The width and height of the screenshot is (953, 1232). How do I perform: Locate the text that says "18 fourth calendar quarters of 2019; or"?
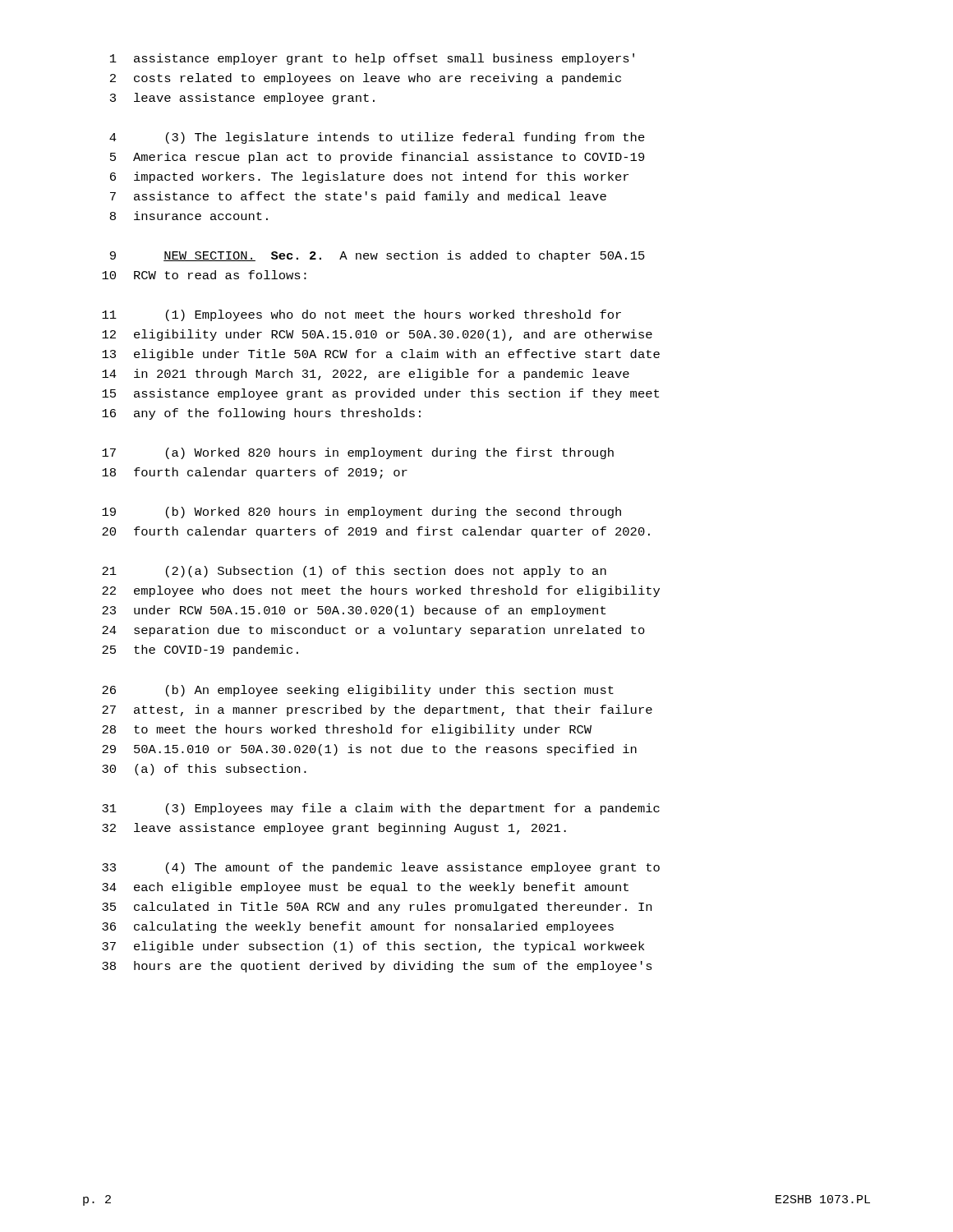click(x=255, y=473)
